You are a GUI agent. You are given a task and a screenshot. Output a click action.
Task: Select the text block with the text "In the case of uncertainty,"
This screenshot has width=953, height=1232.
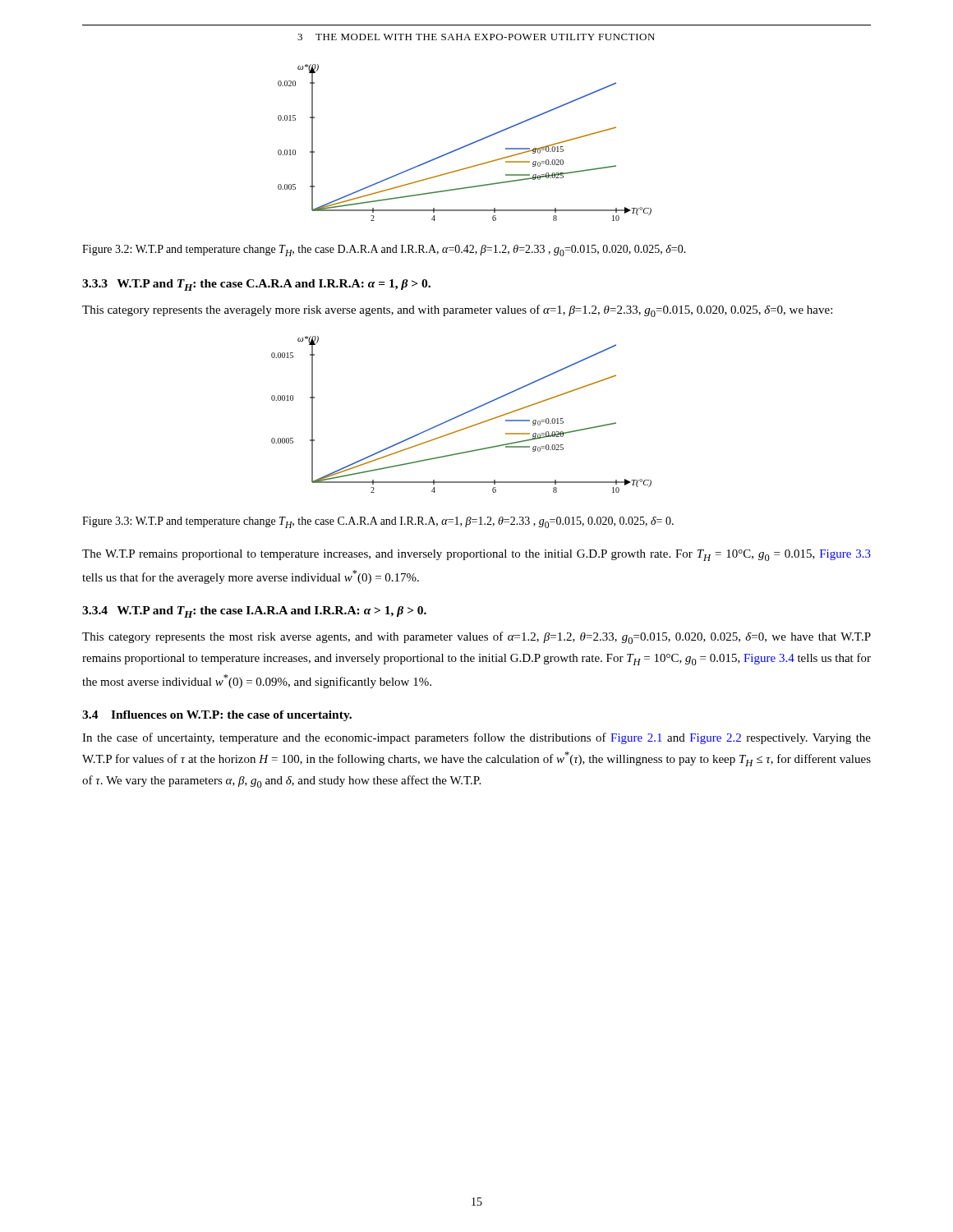tap(476, 761)
